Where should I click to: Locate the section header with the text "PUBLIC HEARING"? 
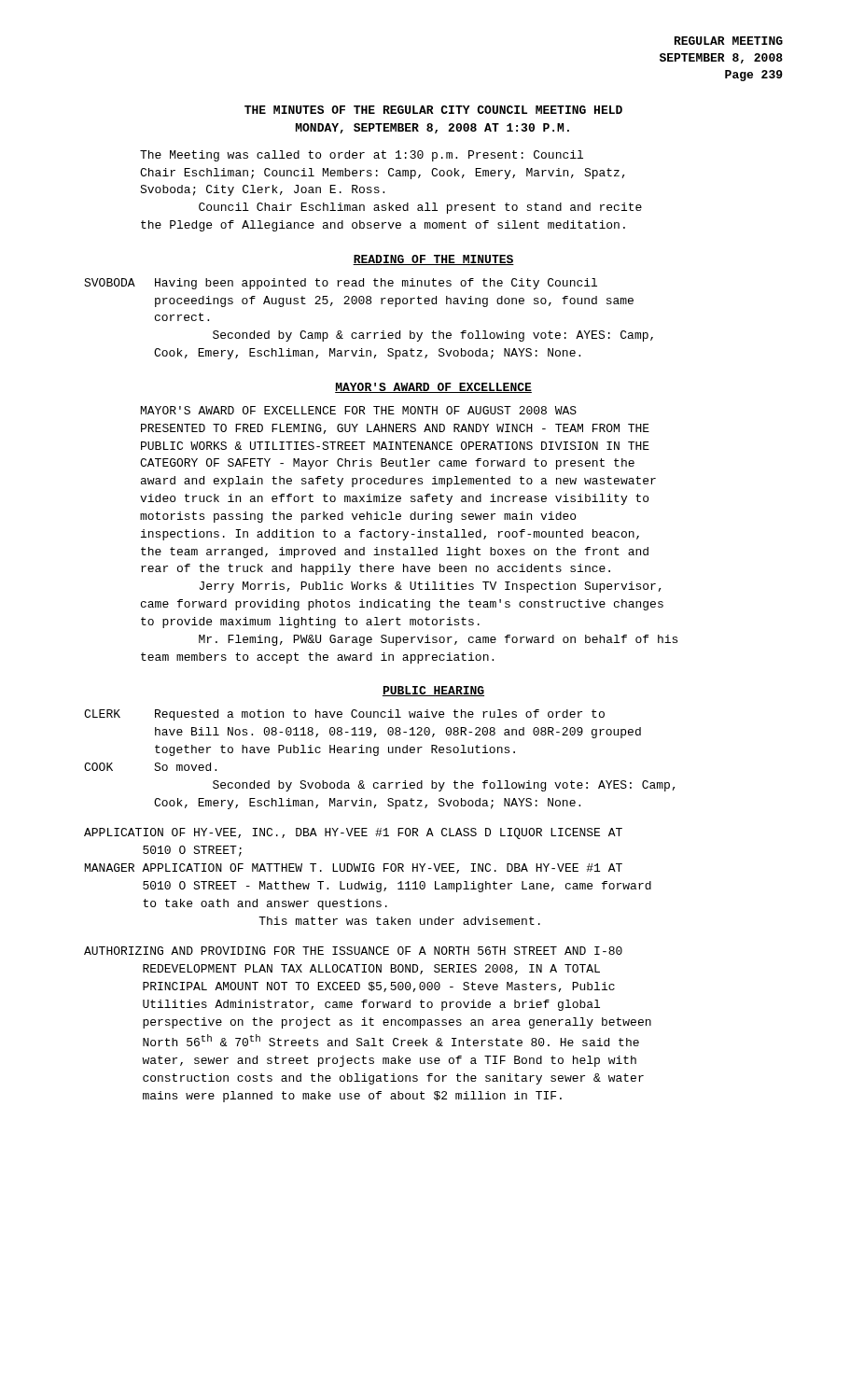click(433, 692)
